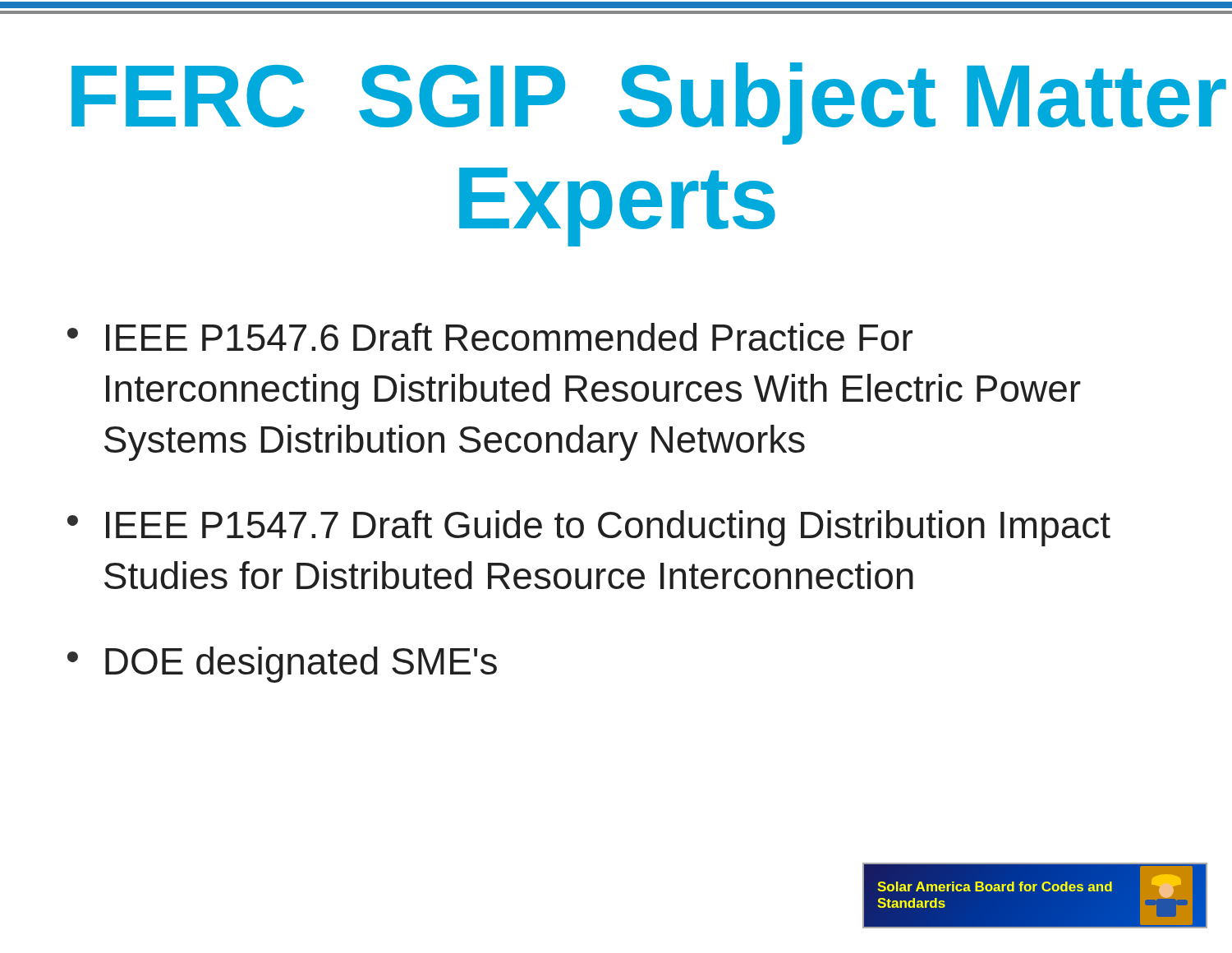Image resolution: width=1232 pixels, height=953 pixels.
Task: Locate the title
Action: point(616,147)
